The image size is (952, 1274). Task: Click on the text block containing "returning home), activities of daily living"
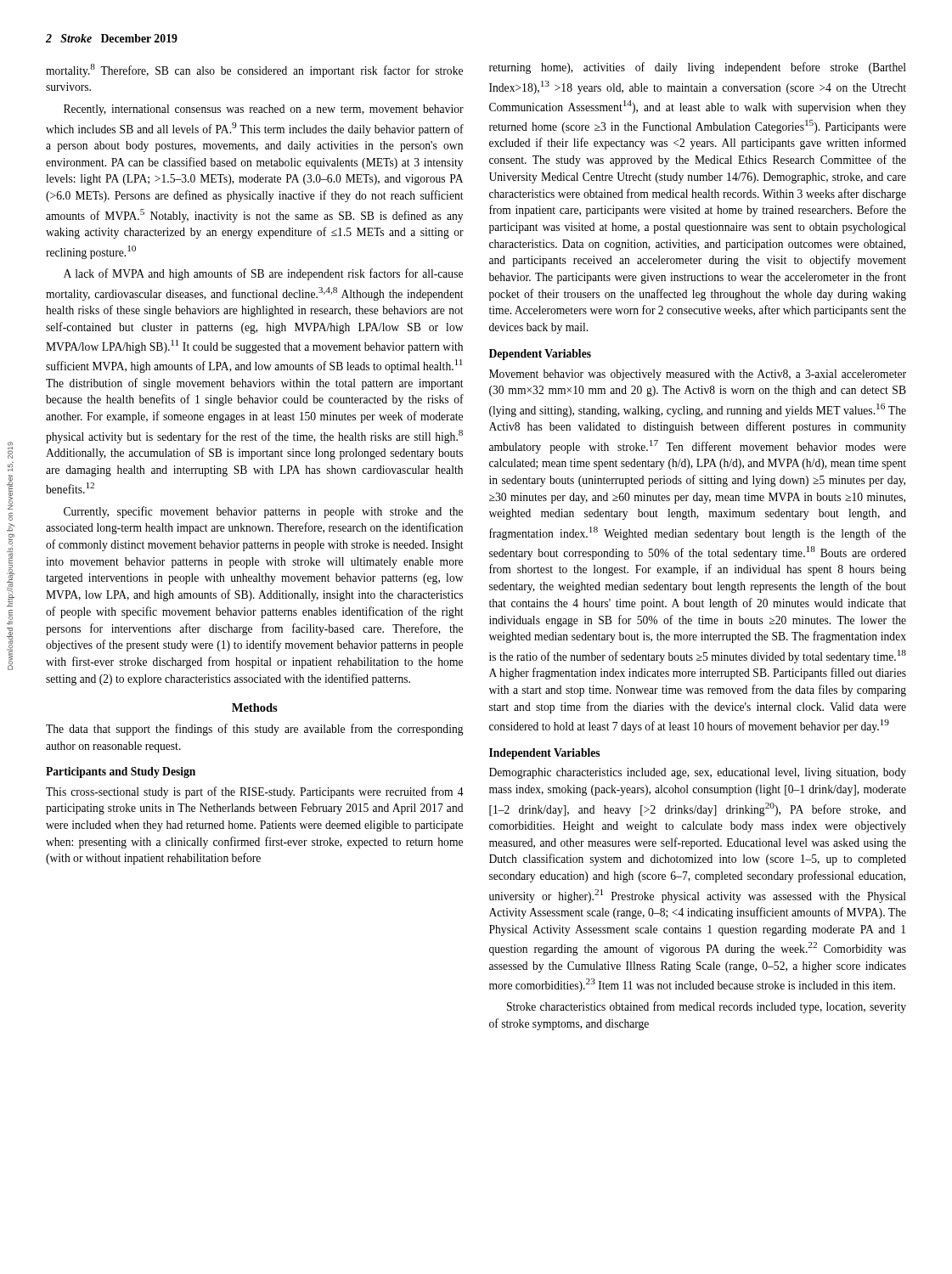(x=697, y=198)
